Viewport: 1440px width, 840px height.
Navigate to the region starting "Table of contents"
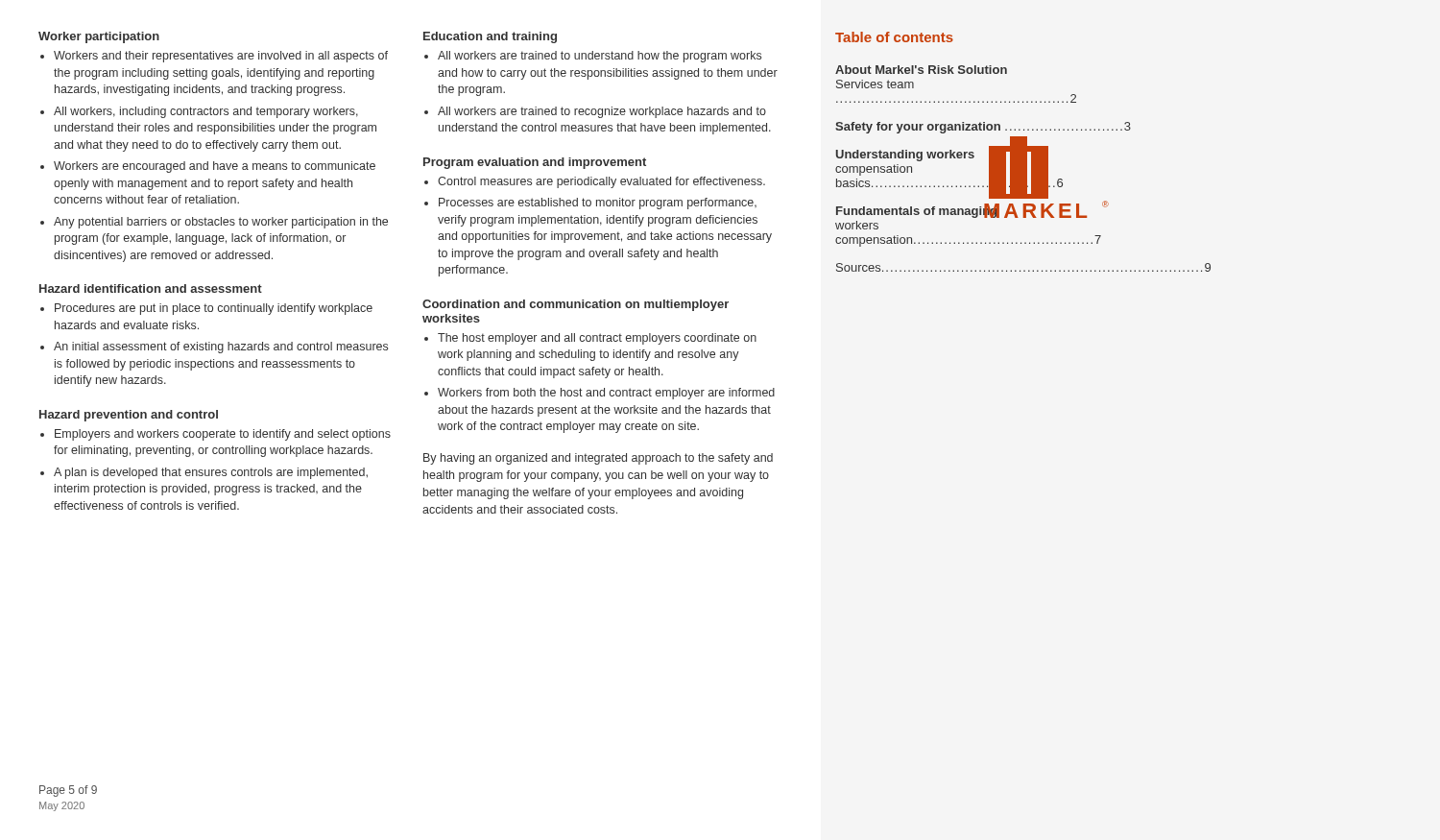point(894,37)
